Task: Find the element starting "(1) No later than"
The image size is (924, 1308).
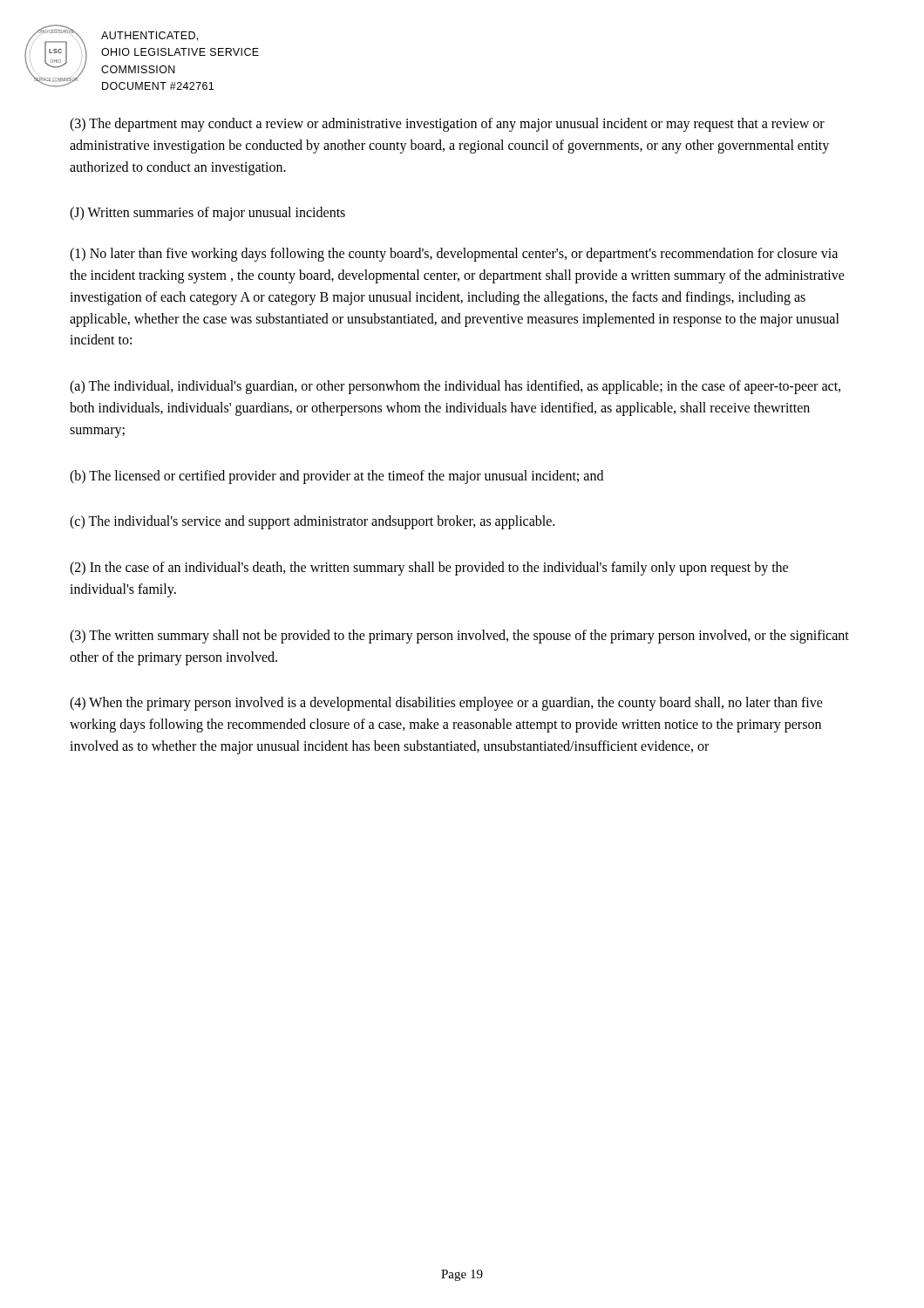Action: [457, 297]
